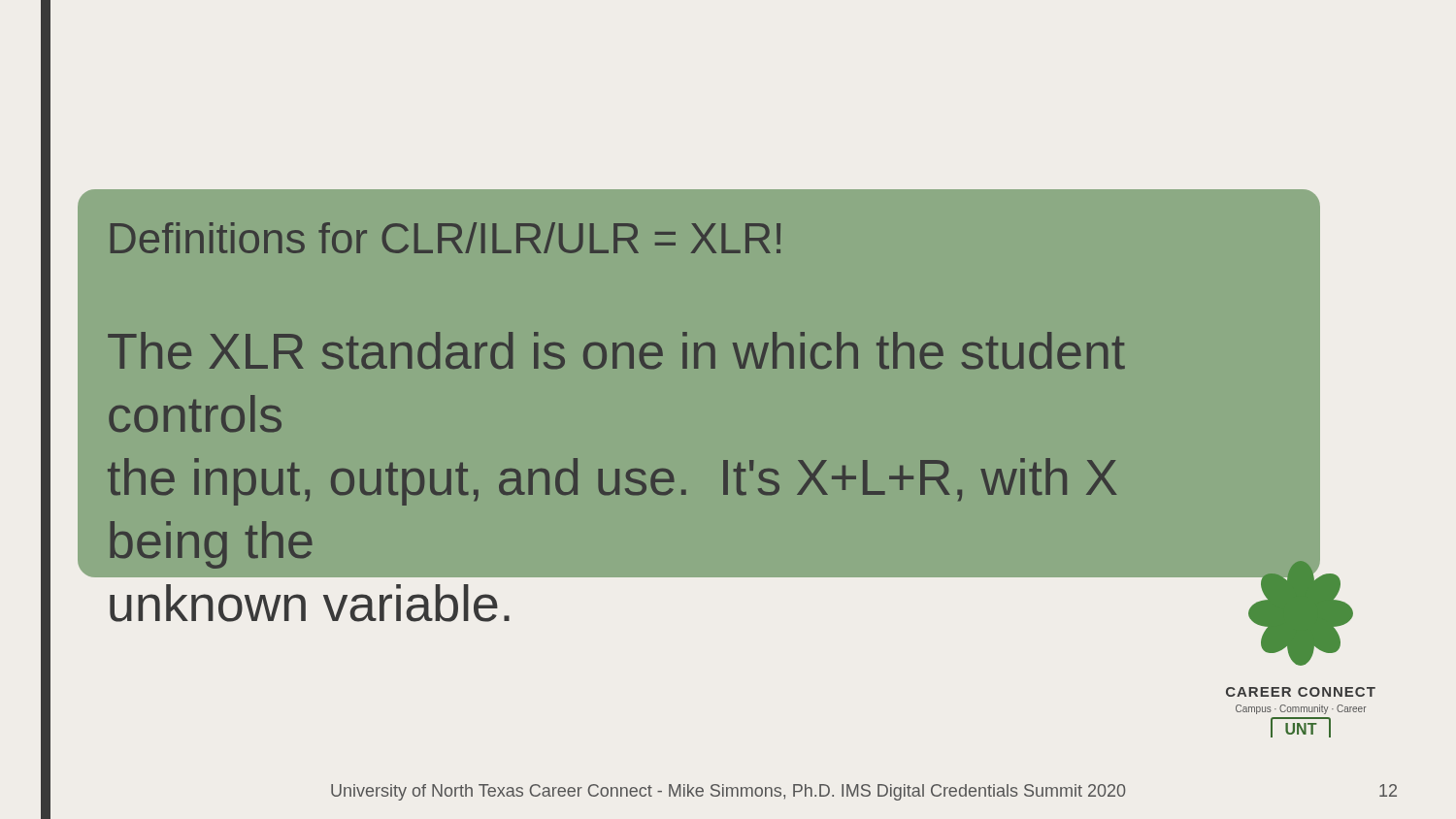Point to the element starting "The XLR standard is one in"
The image size is (1456, 819).
pyautogui.click(x=616, y=477)
